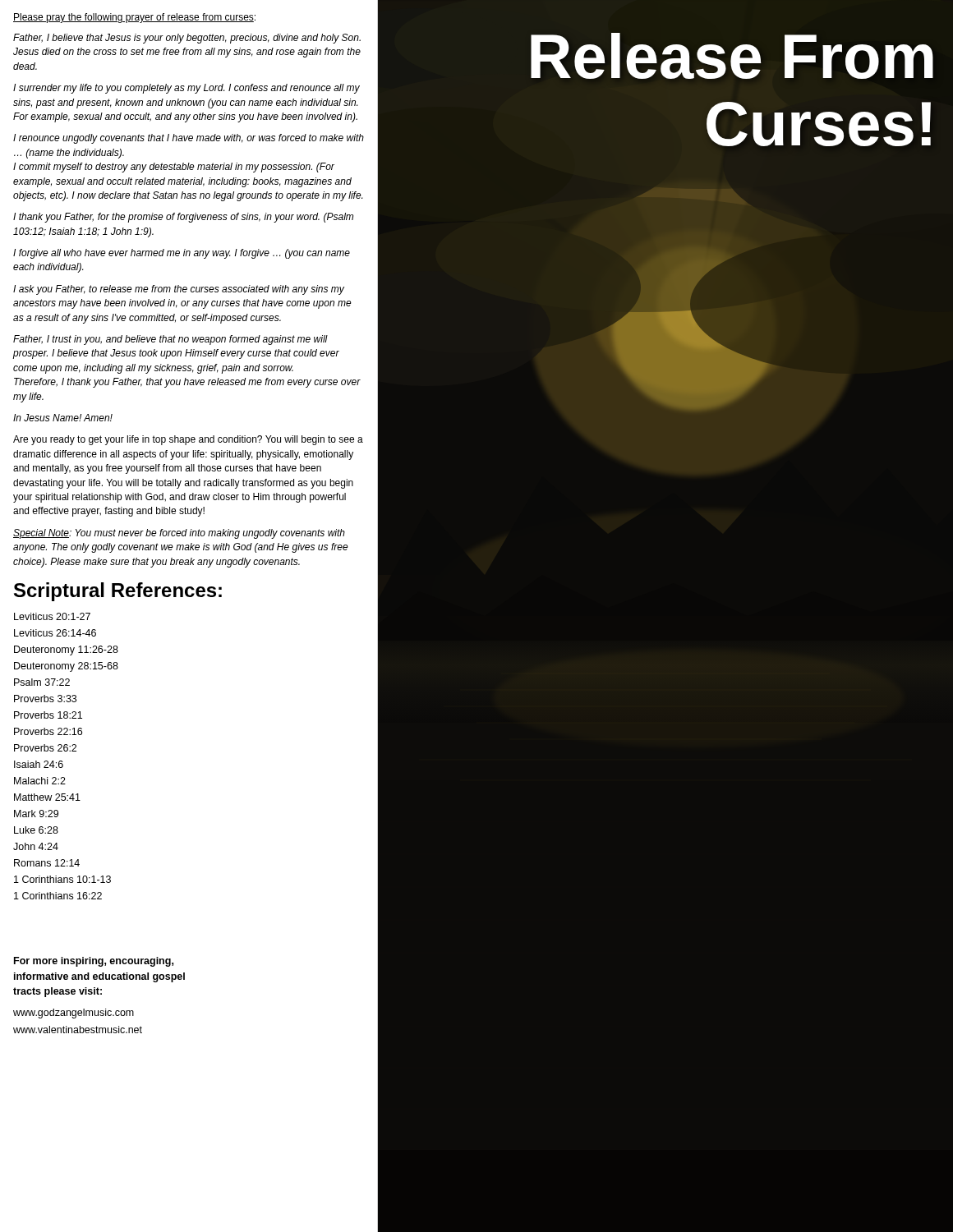953x1232 pixels.
Task: Point to the block beginning "I forgive all who have"
Action: (182, 260)
